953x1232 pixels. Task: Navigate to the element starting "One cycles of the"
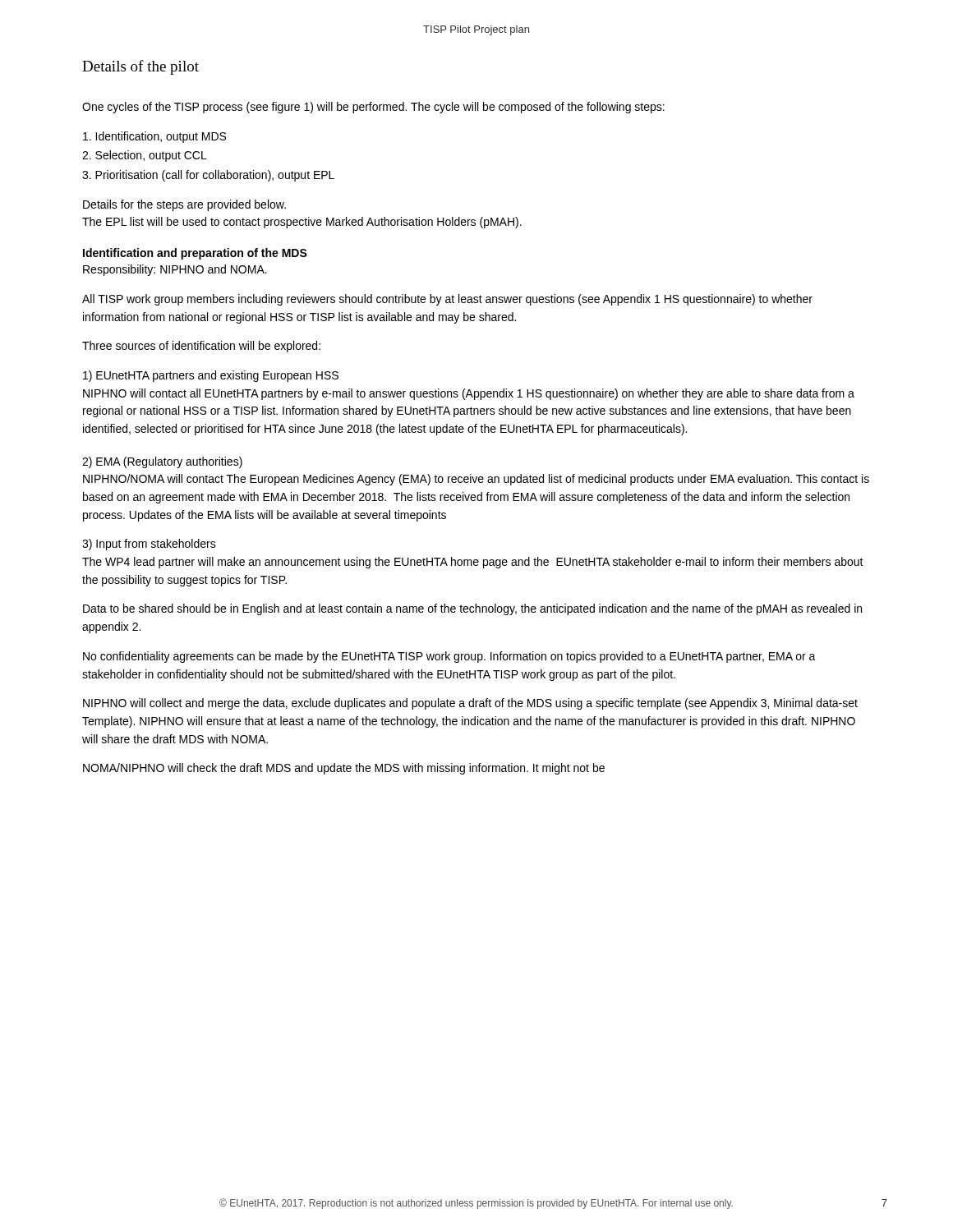click(x=374, y=107)
